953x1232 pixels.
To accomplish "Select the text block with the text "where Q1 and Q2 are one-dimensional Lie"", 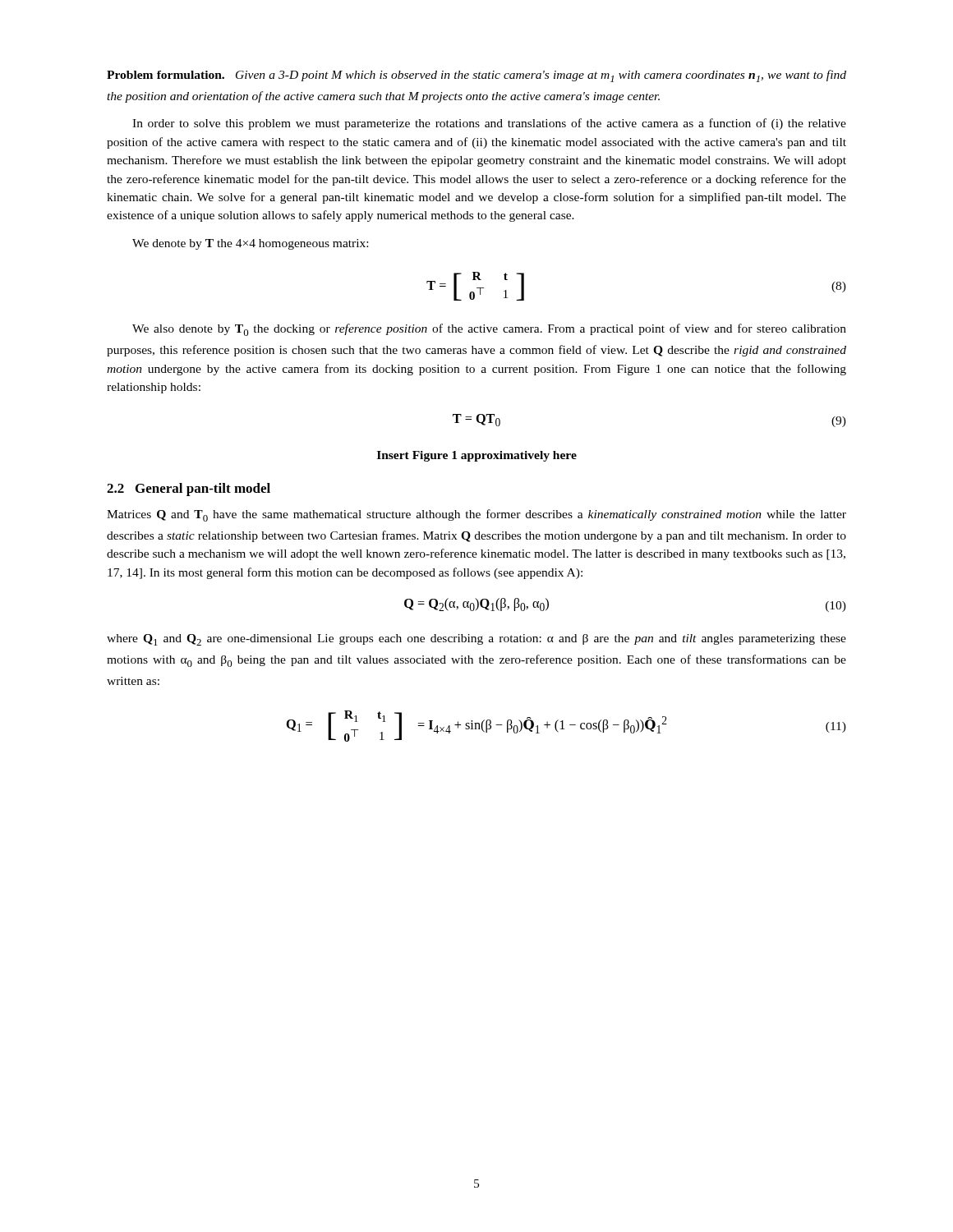I will pos(476,659).
